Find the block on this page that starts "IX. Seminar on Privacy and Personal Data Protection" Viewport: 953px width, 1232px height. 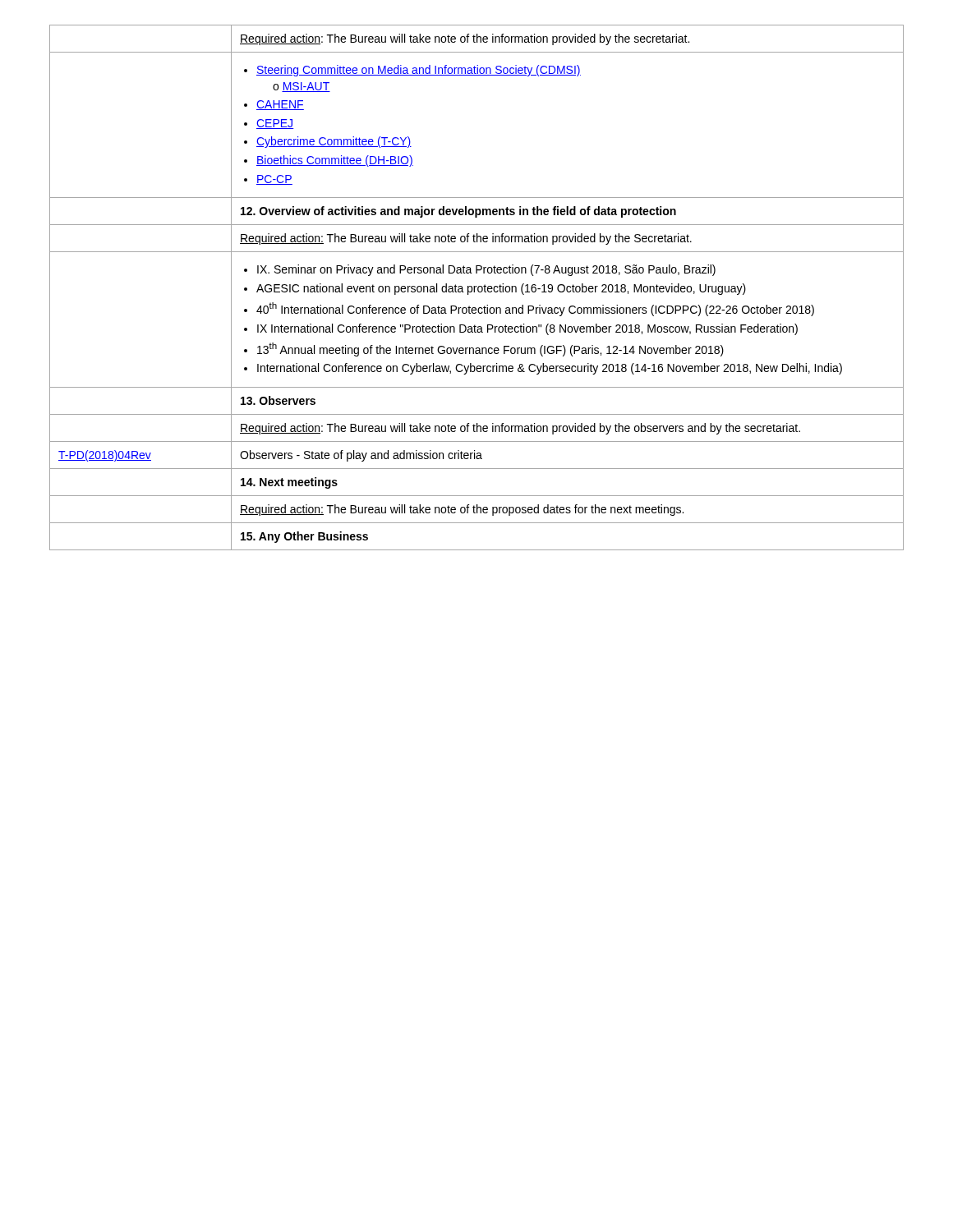point(567,320)
